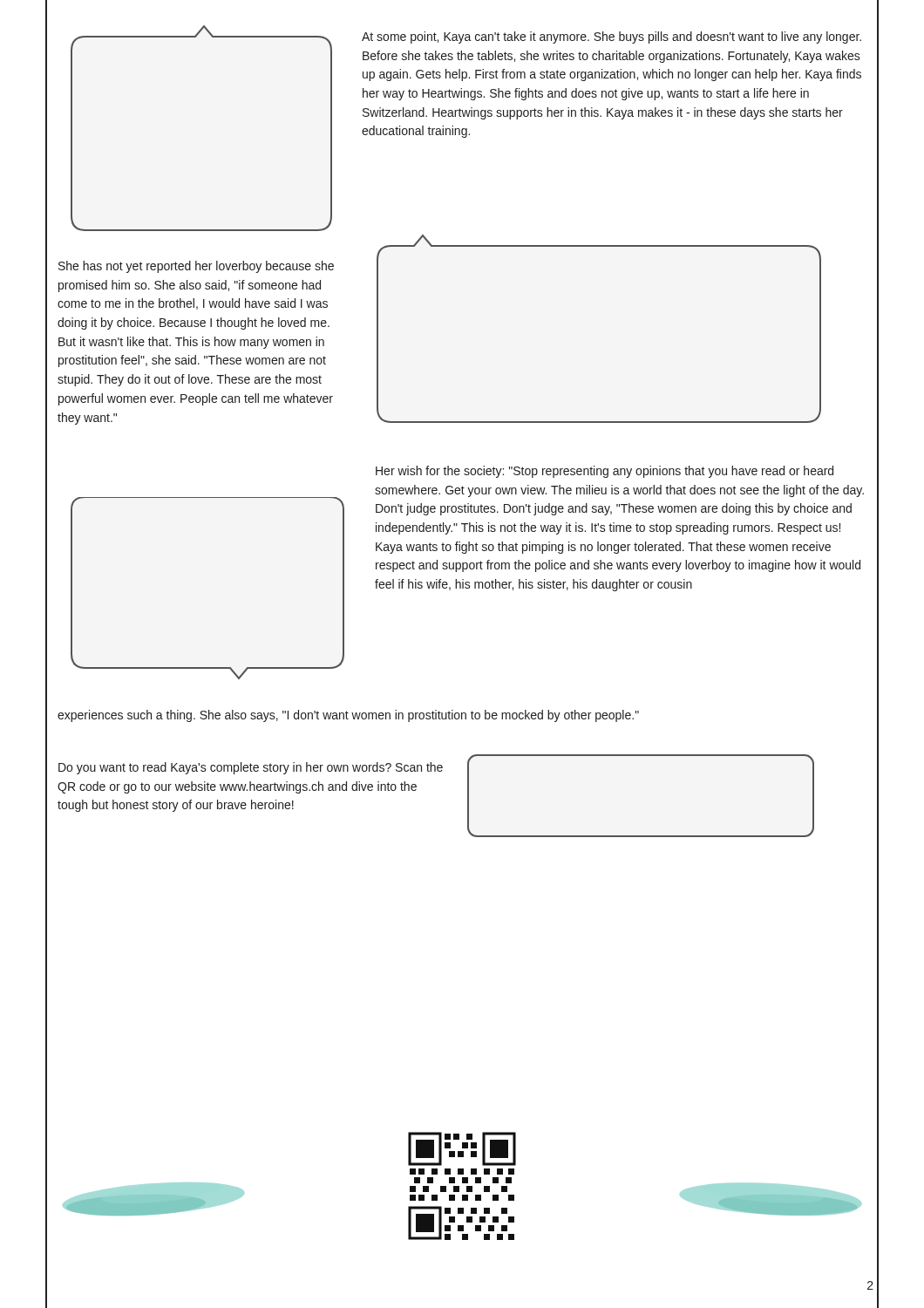Screen dimensions: 1308x924
Task: Point to the text block starting "At some point, Kaya can't"
Action: [x=612, y=84]
